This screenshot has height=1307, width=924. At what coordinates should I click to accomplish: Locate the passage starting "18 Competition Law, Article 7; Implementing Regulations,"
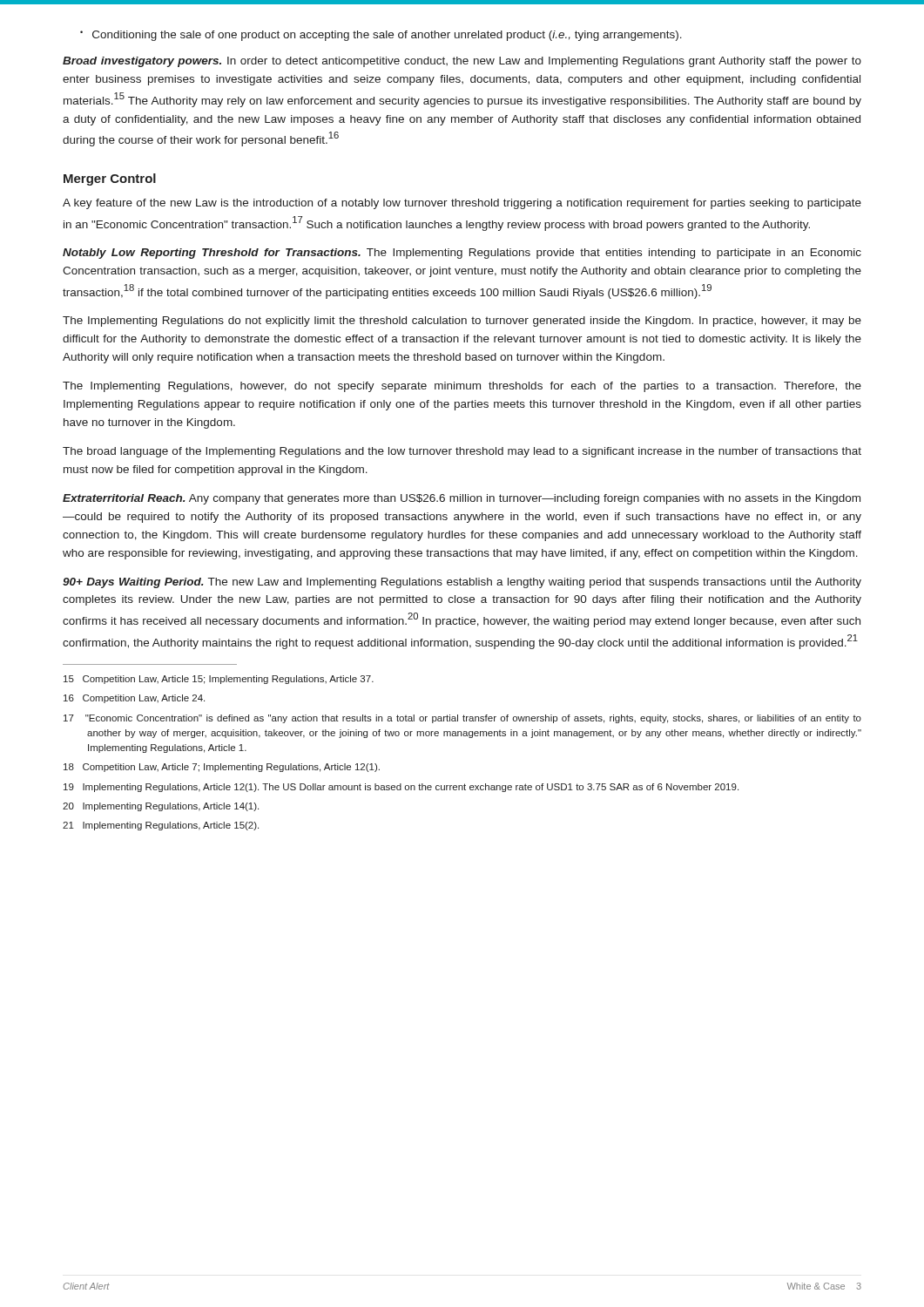point(222,767)
